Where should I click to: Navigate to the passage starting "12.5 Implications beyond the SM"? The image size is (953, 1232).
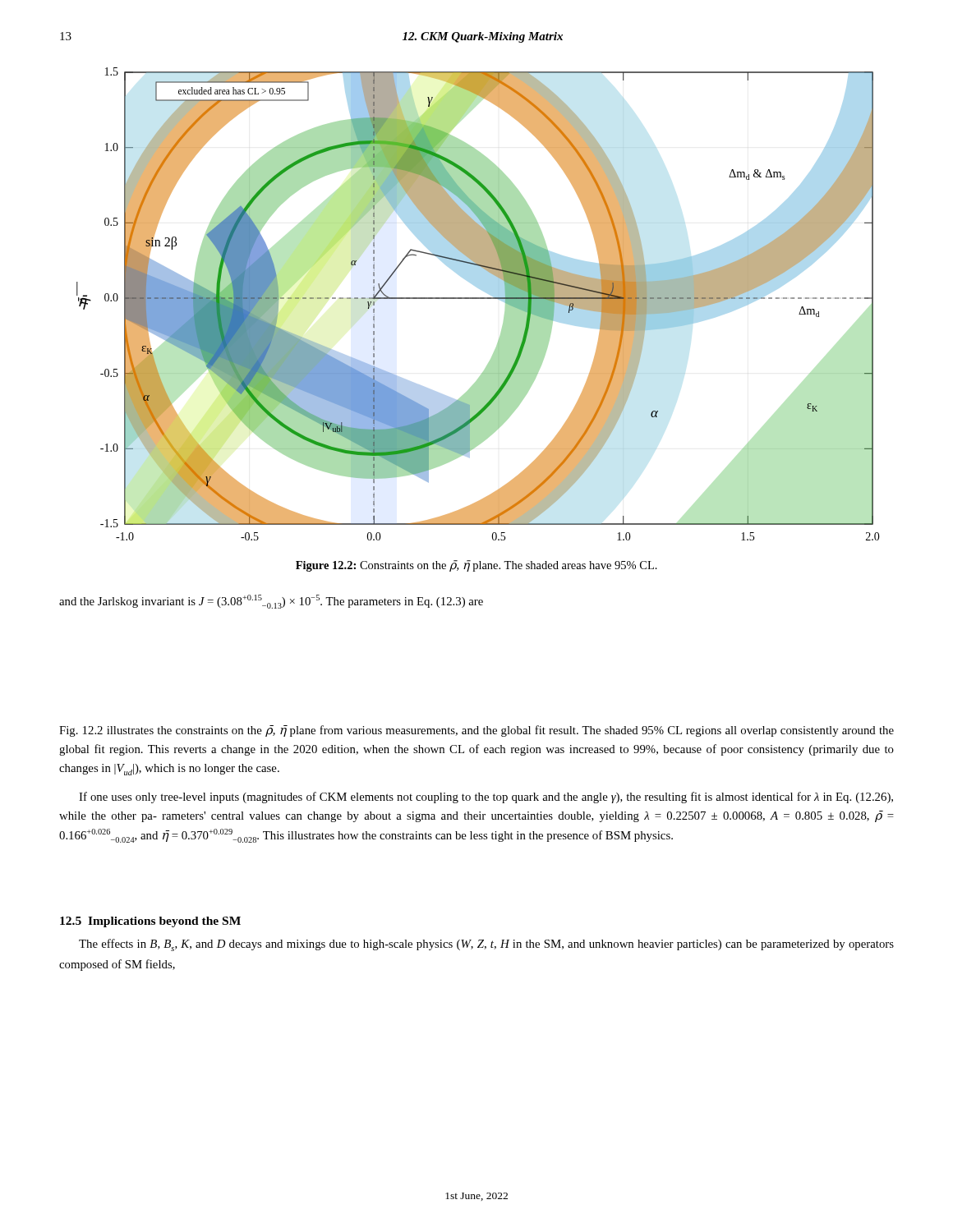150,920
